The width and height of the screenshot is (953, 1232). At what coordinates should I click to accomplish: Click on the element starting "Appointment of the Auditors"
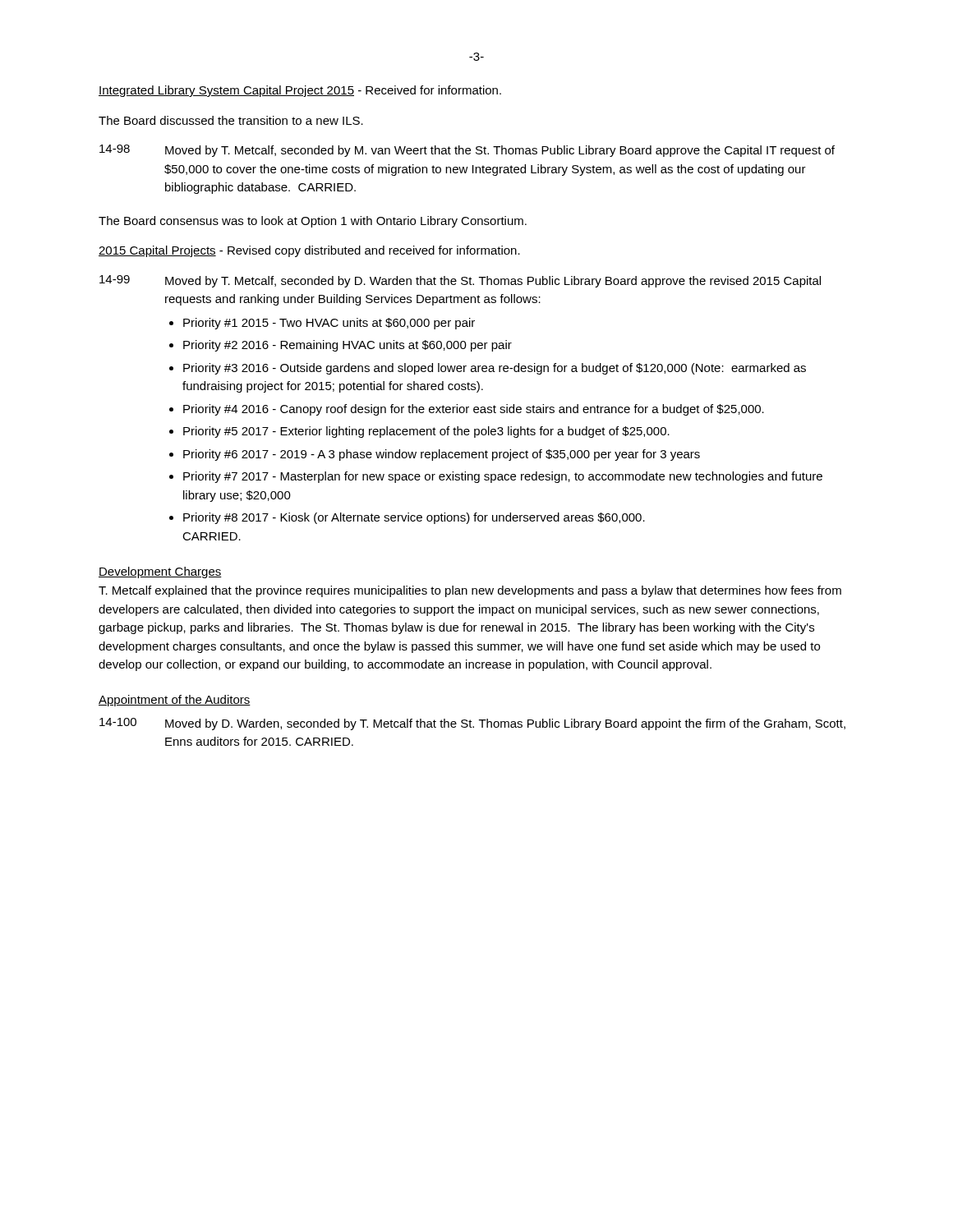pos(174,699)
